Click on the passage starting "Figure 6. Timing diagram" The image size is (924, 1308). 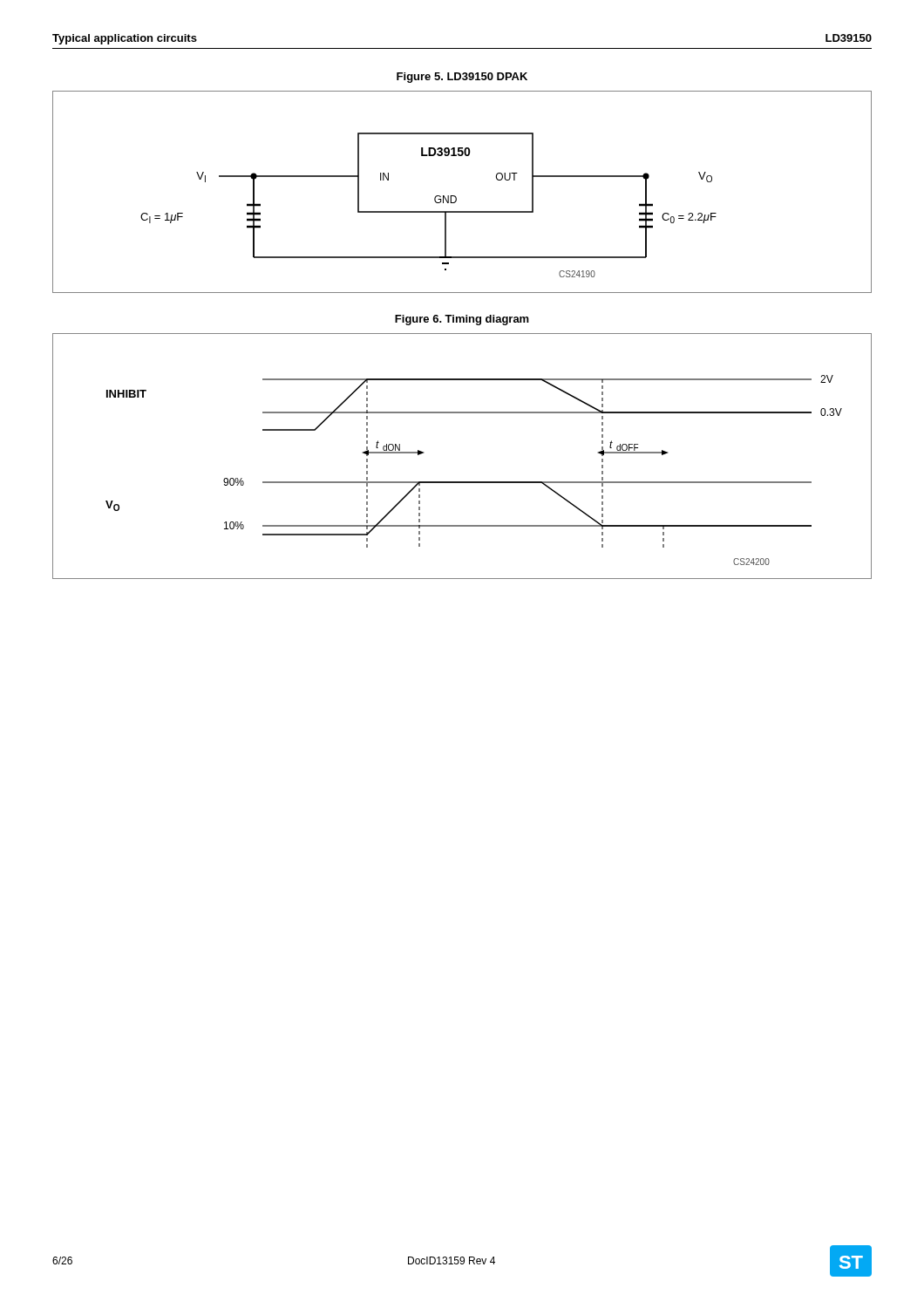pos(462,319)
